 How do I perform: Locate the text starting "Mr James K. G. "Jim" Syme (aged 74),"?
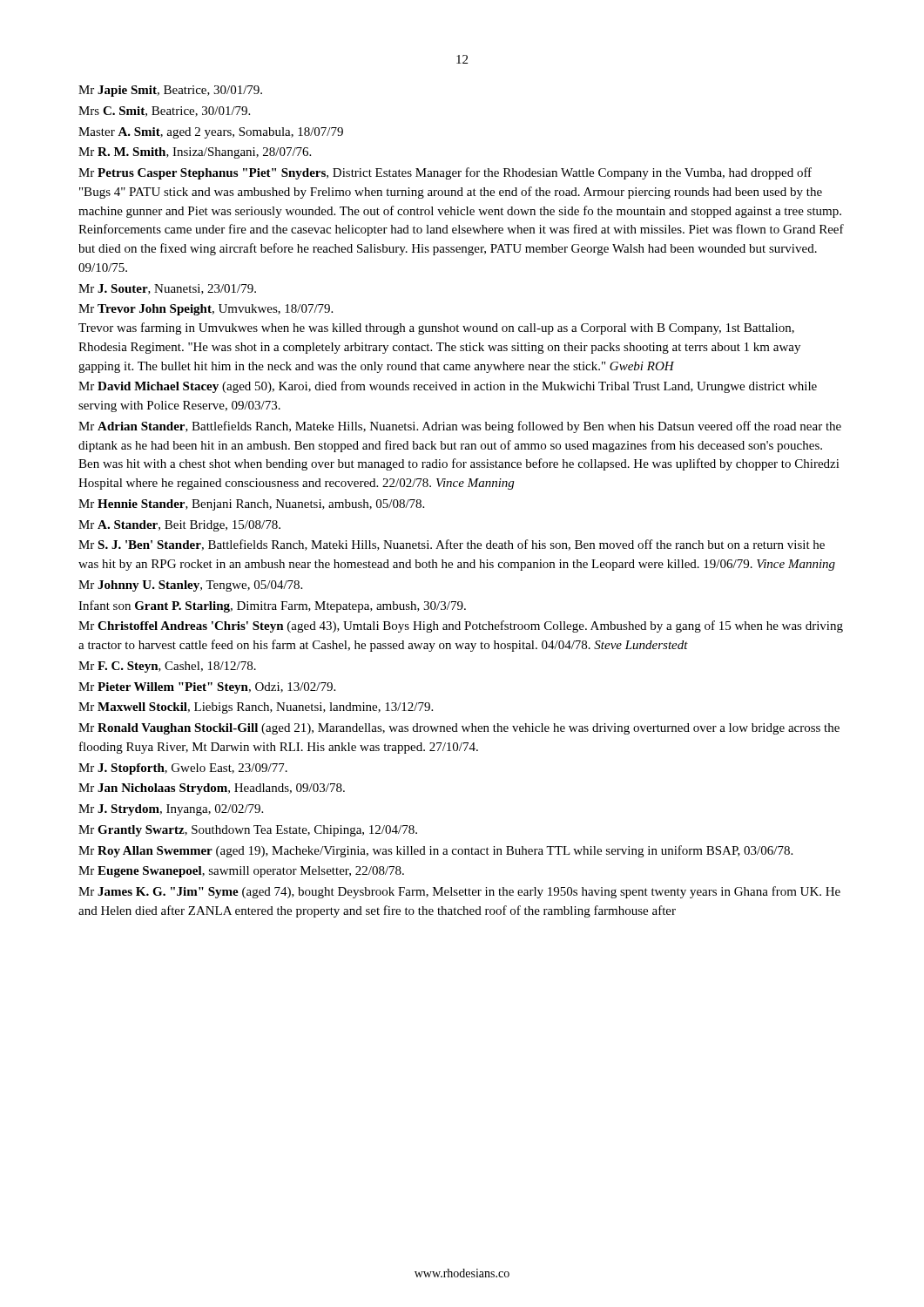coord(462,902)
